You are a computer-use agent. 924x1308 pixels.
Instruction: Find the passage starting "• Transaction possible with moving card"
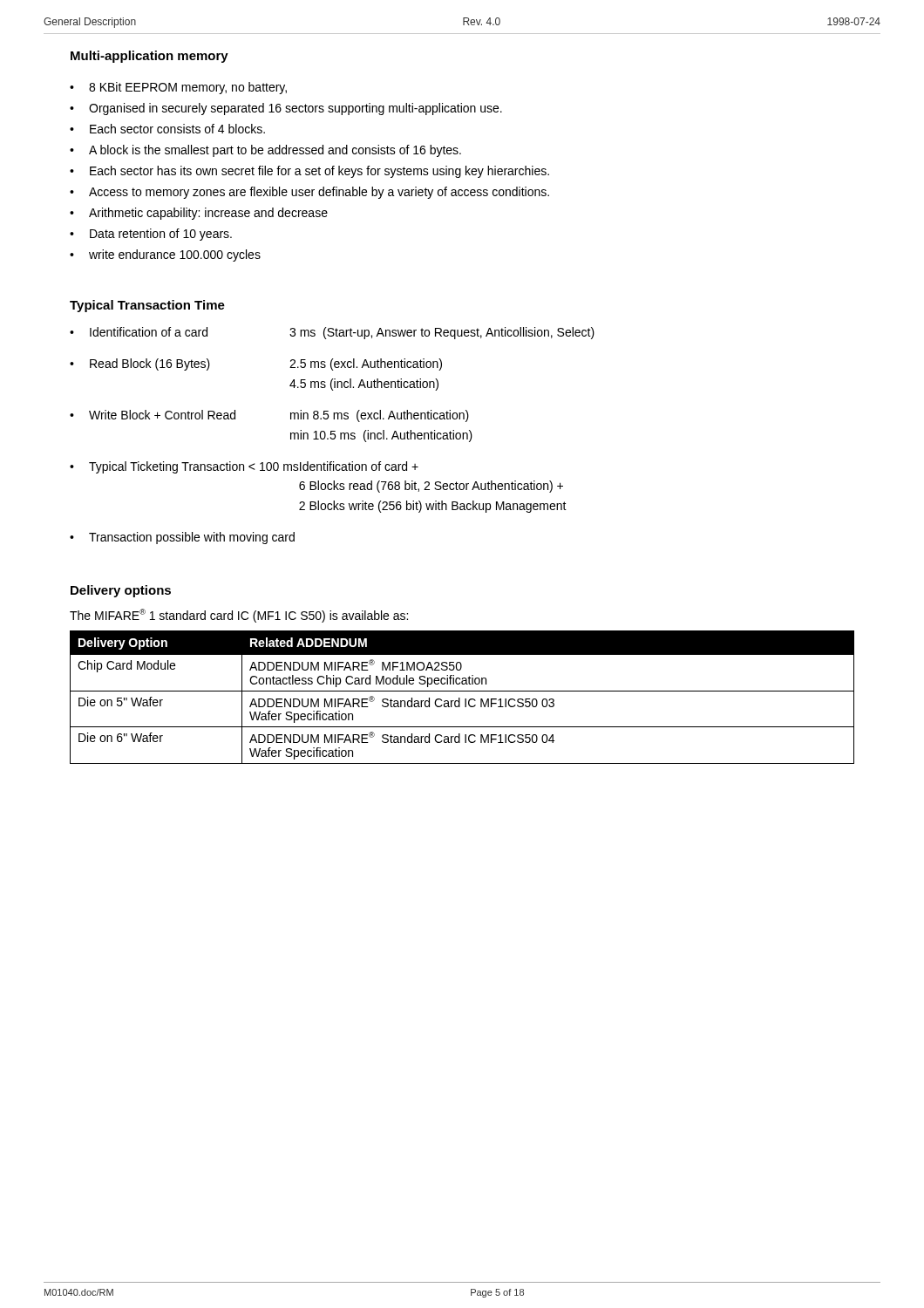tap(183, 537)
